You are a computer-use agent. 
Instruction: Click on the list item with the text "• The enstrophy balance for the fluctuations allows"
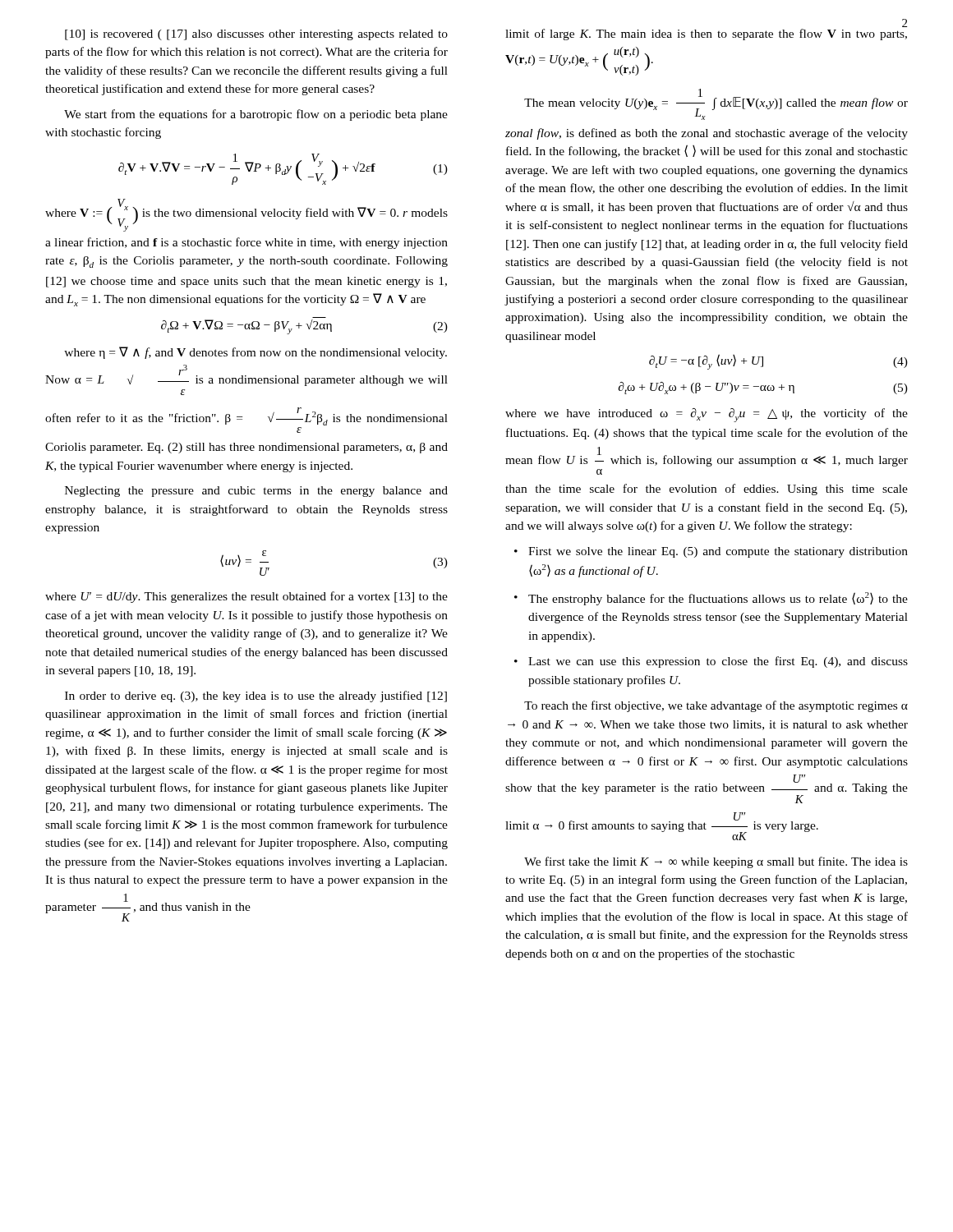click(711, 616)
